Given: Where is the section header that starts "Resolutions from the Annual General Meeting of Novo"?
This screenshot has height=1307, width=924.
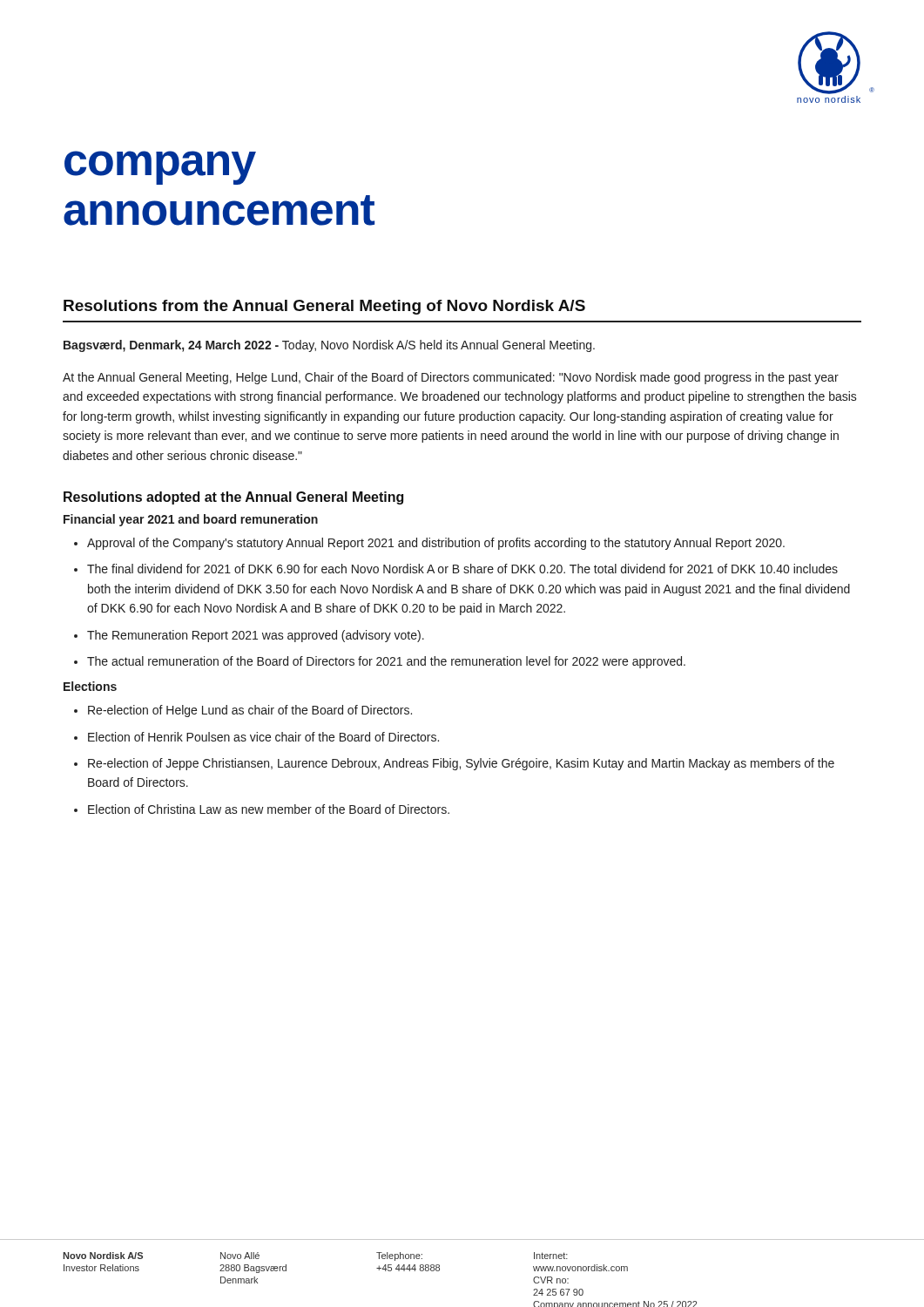Looking at the screenshot, I should [324, 305].
